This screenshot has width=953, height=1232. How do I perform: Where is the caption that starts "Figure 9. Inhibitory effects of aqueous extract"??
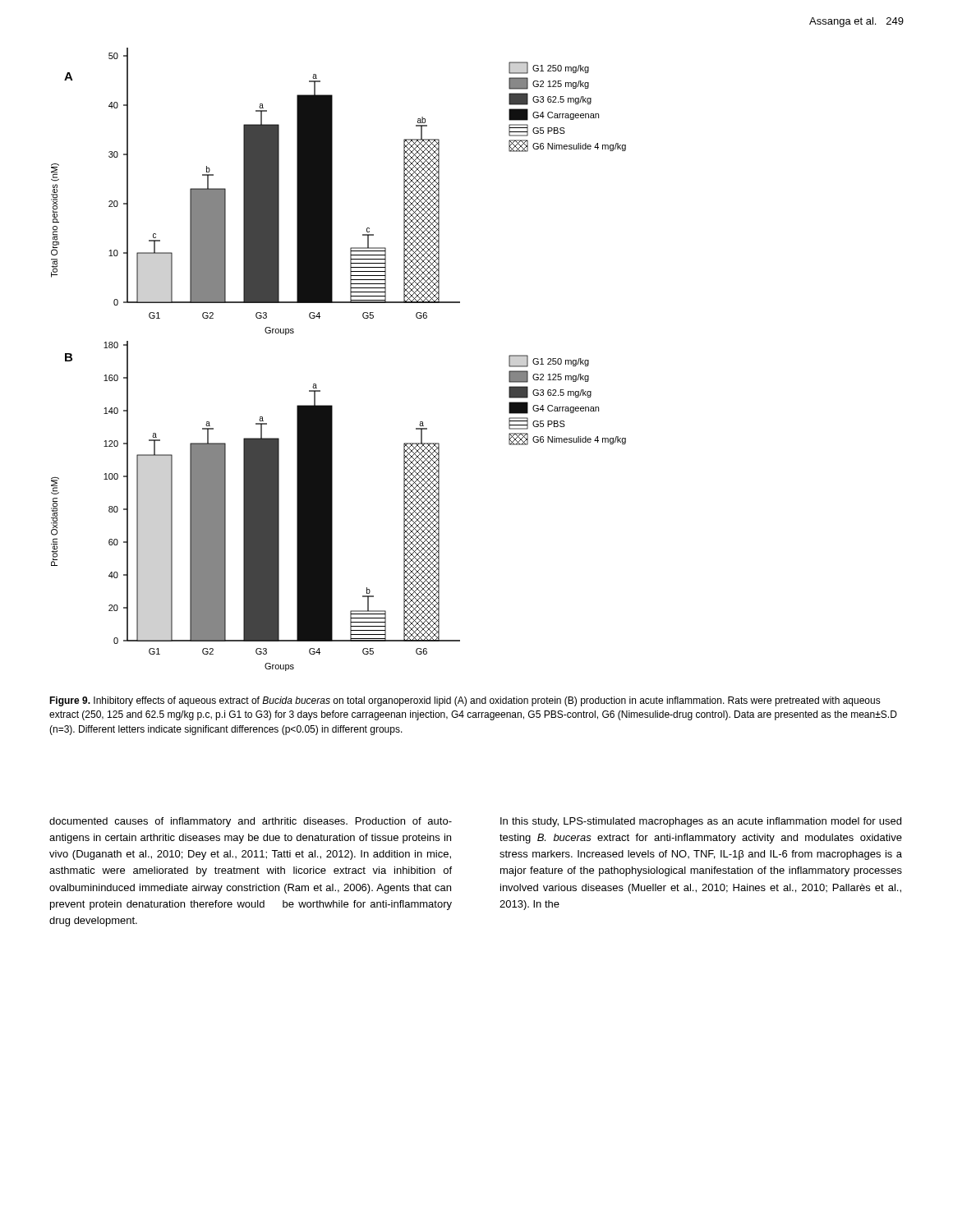(473, 715)
